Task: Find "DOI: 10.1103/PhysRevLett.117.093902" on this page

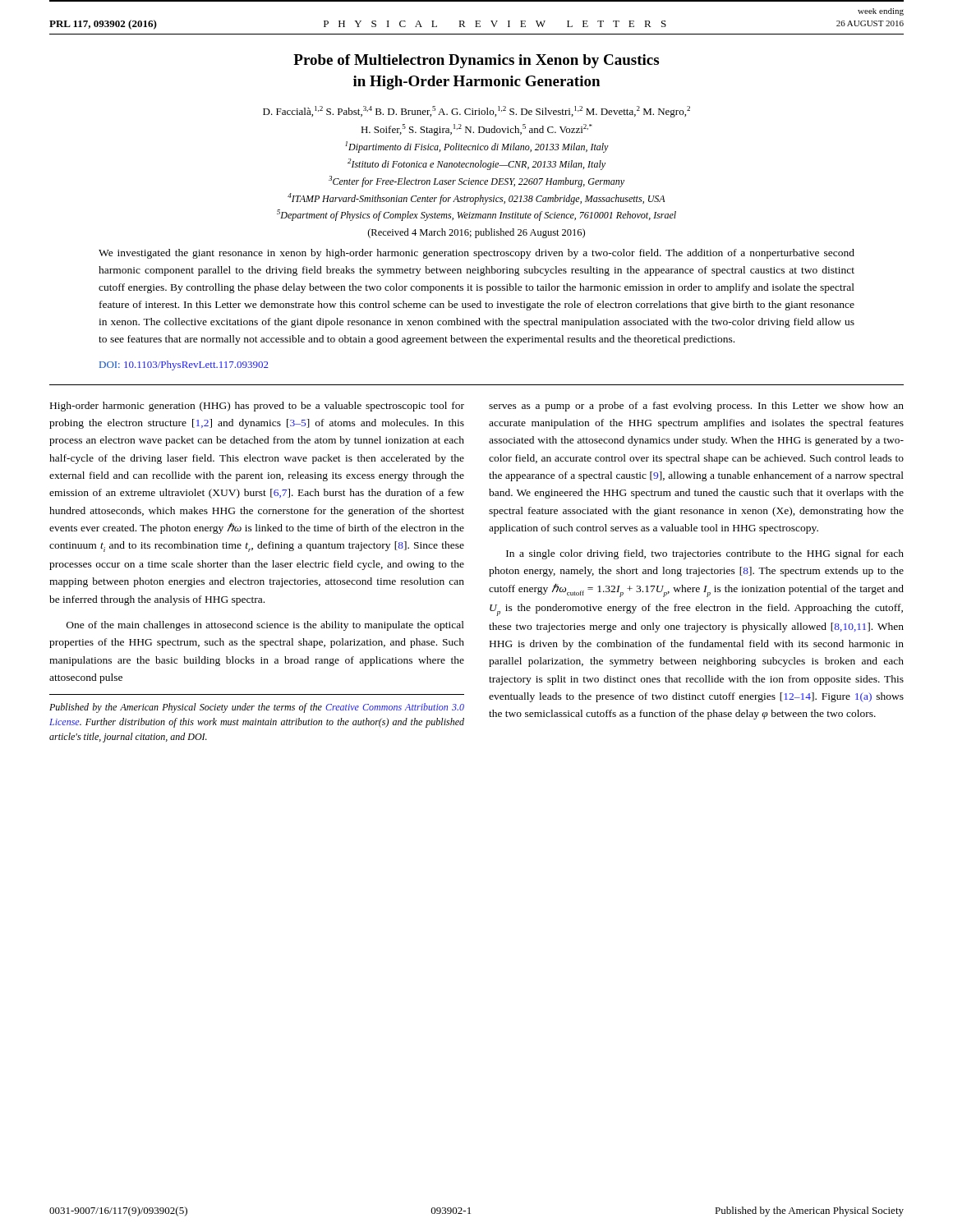Action: (x=184, y=364)
